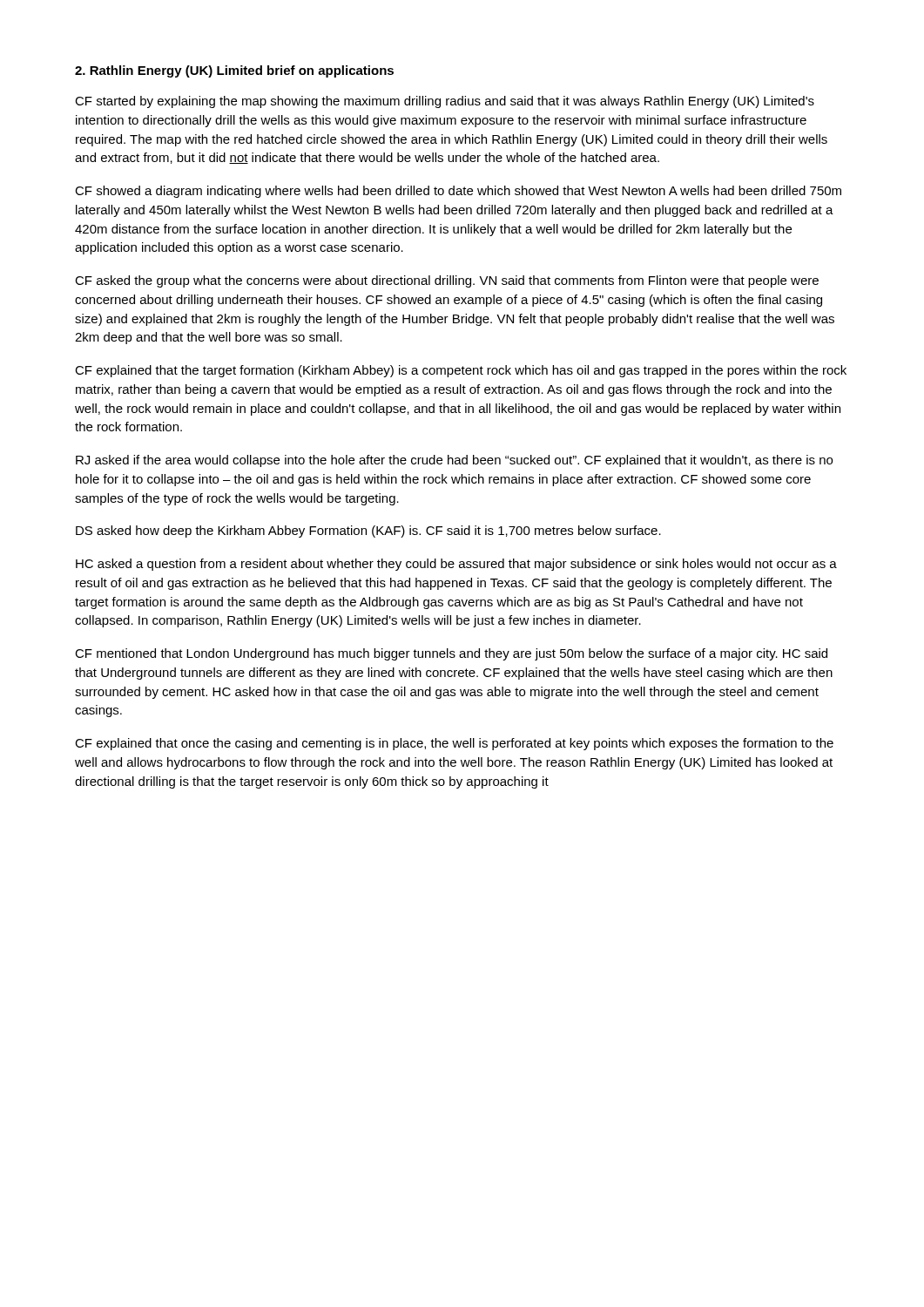924x1307 pixels.
Task: Find the block on this page that starts "CF started by explaining the map showing the"
Action: click(451, 129)
